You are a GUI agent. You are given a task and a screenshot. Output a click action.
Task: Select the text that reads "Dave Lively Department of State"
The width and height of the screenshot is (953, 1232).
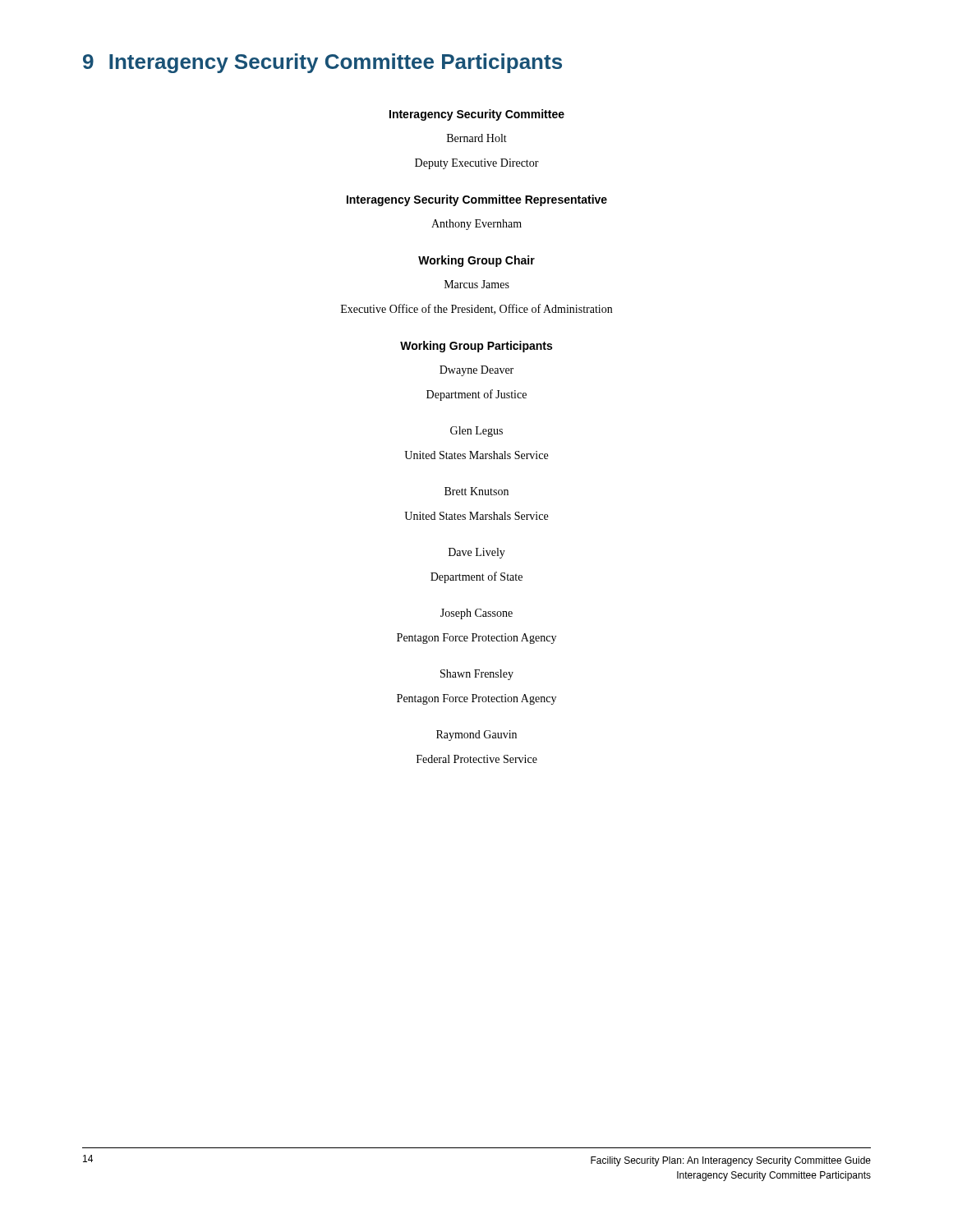click(476, 565)
